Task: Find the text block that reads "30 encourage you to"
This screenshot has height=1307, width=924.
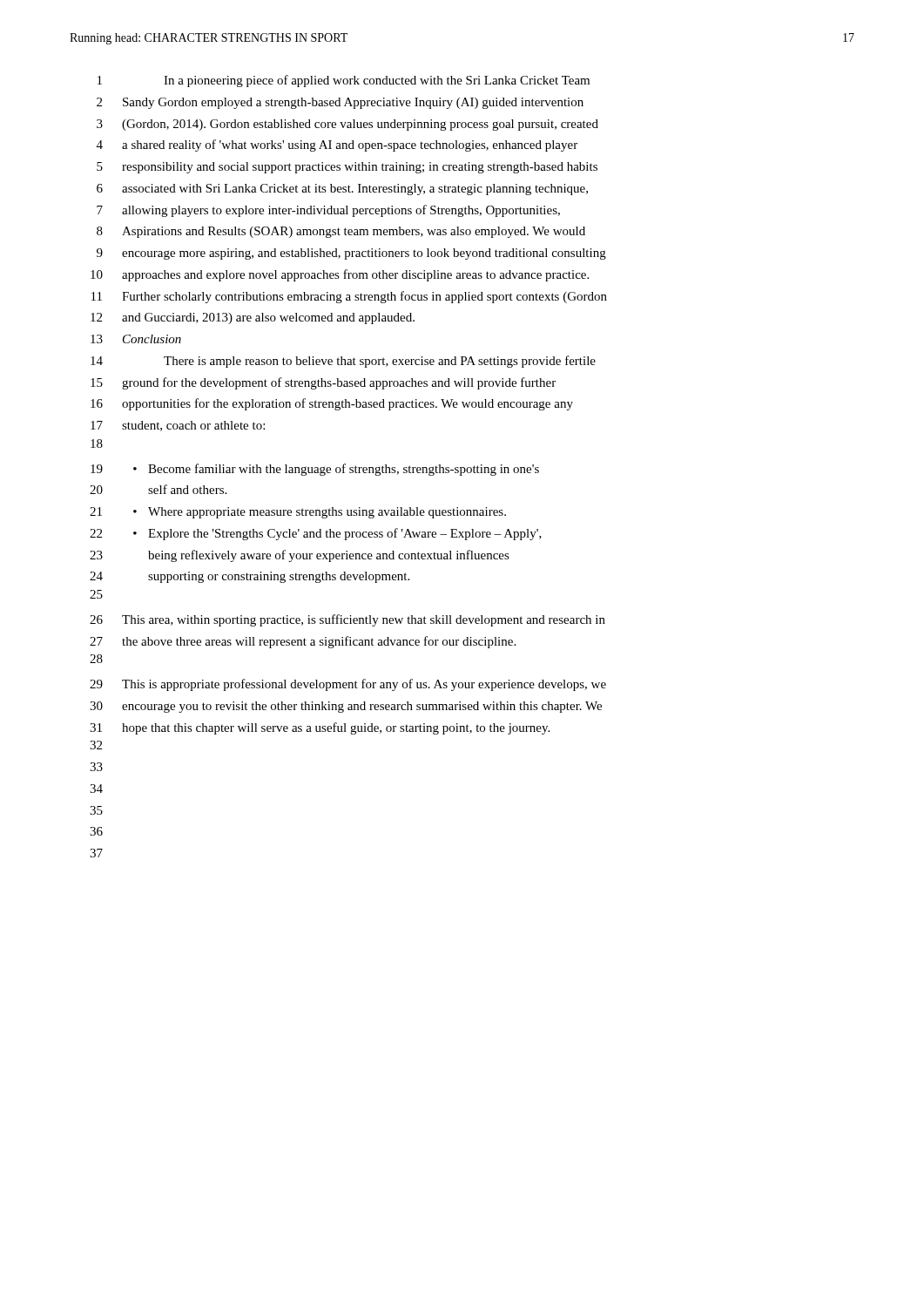Action: (x=462, y=706)
